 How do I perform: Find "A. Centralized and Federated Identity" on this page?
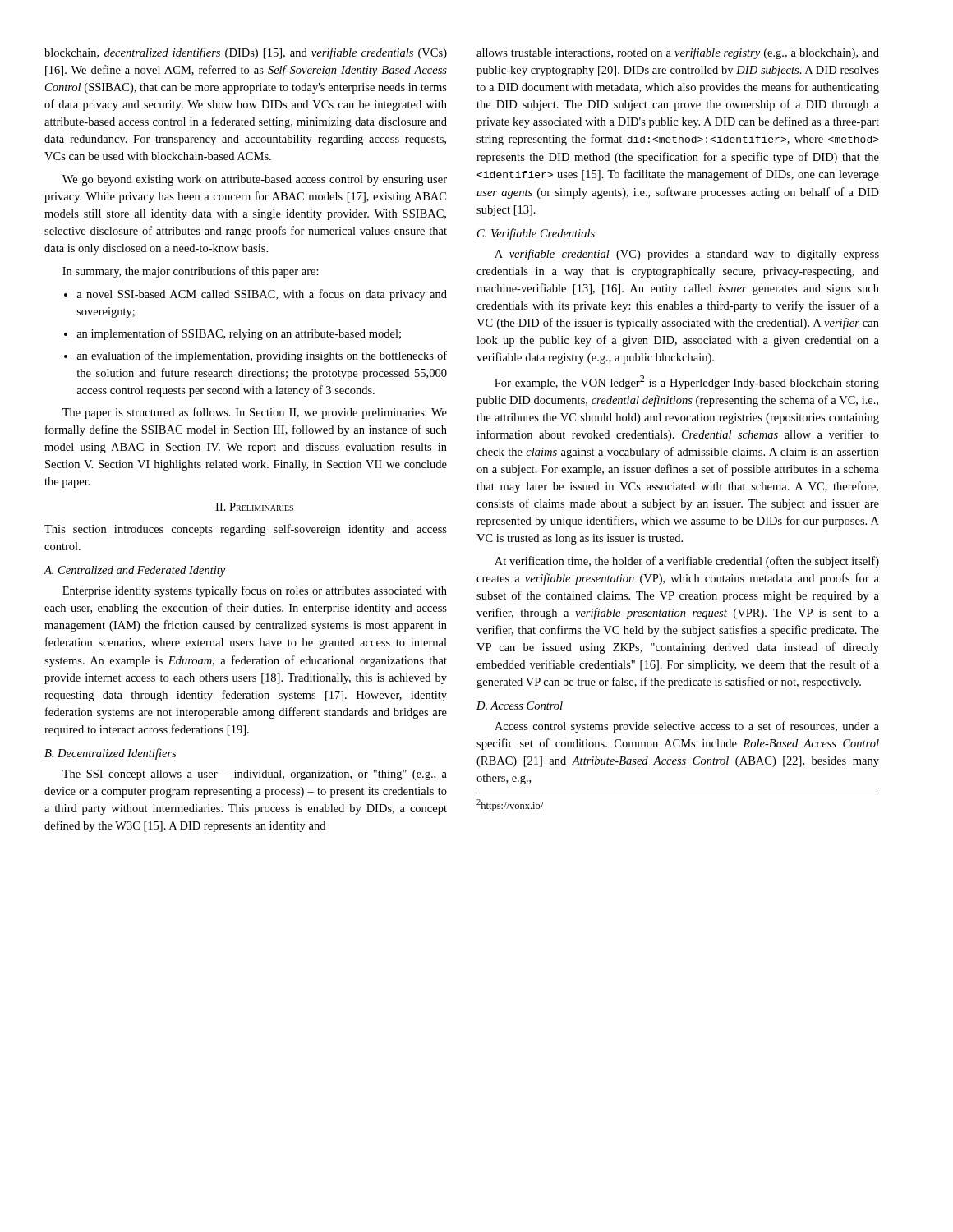point(135,571)
